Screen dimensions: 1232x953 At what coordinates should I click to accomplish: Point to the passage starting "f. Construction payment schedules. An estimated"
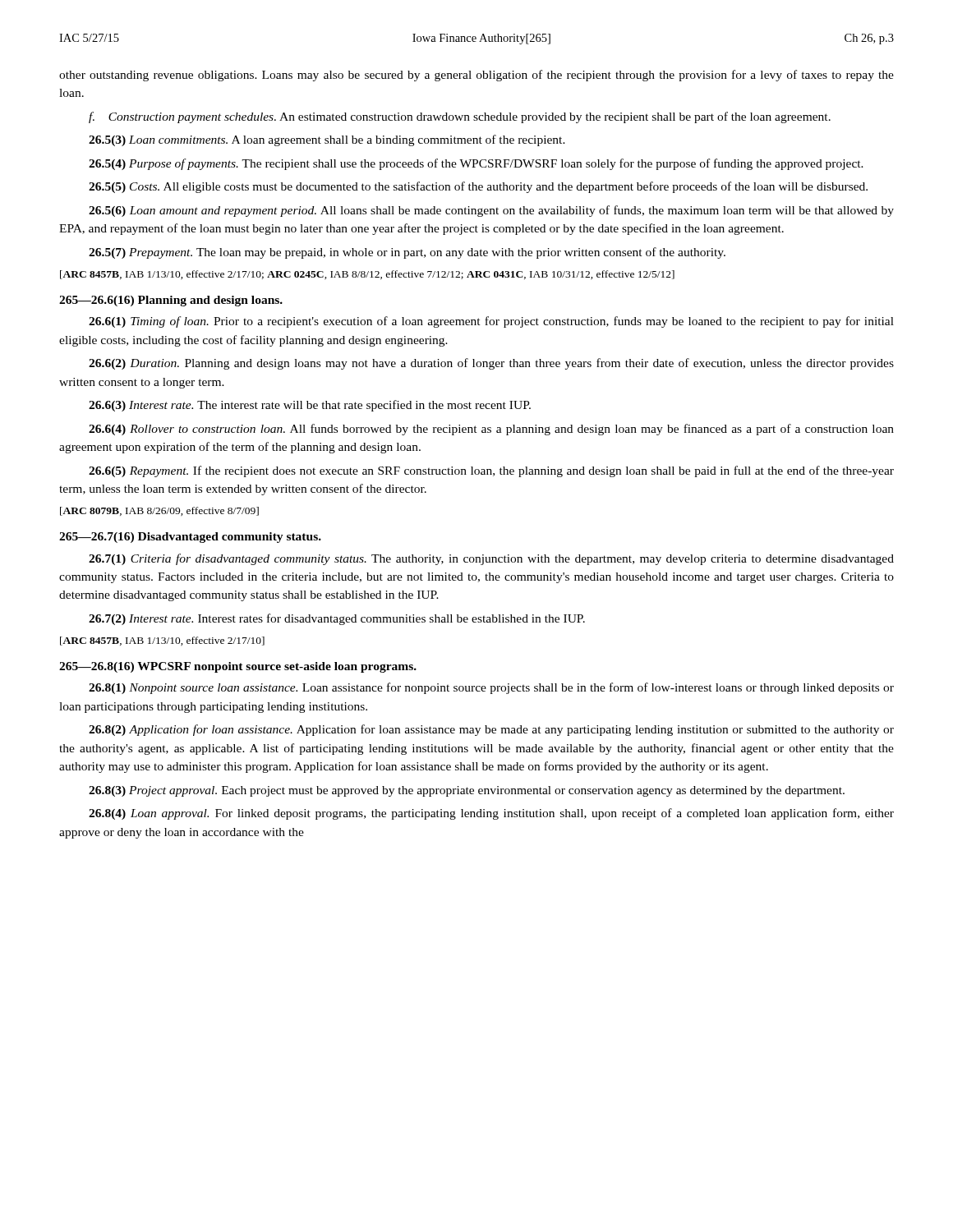pyautogui.click(x=476, y=117)
